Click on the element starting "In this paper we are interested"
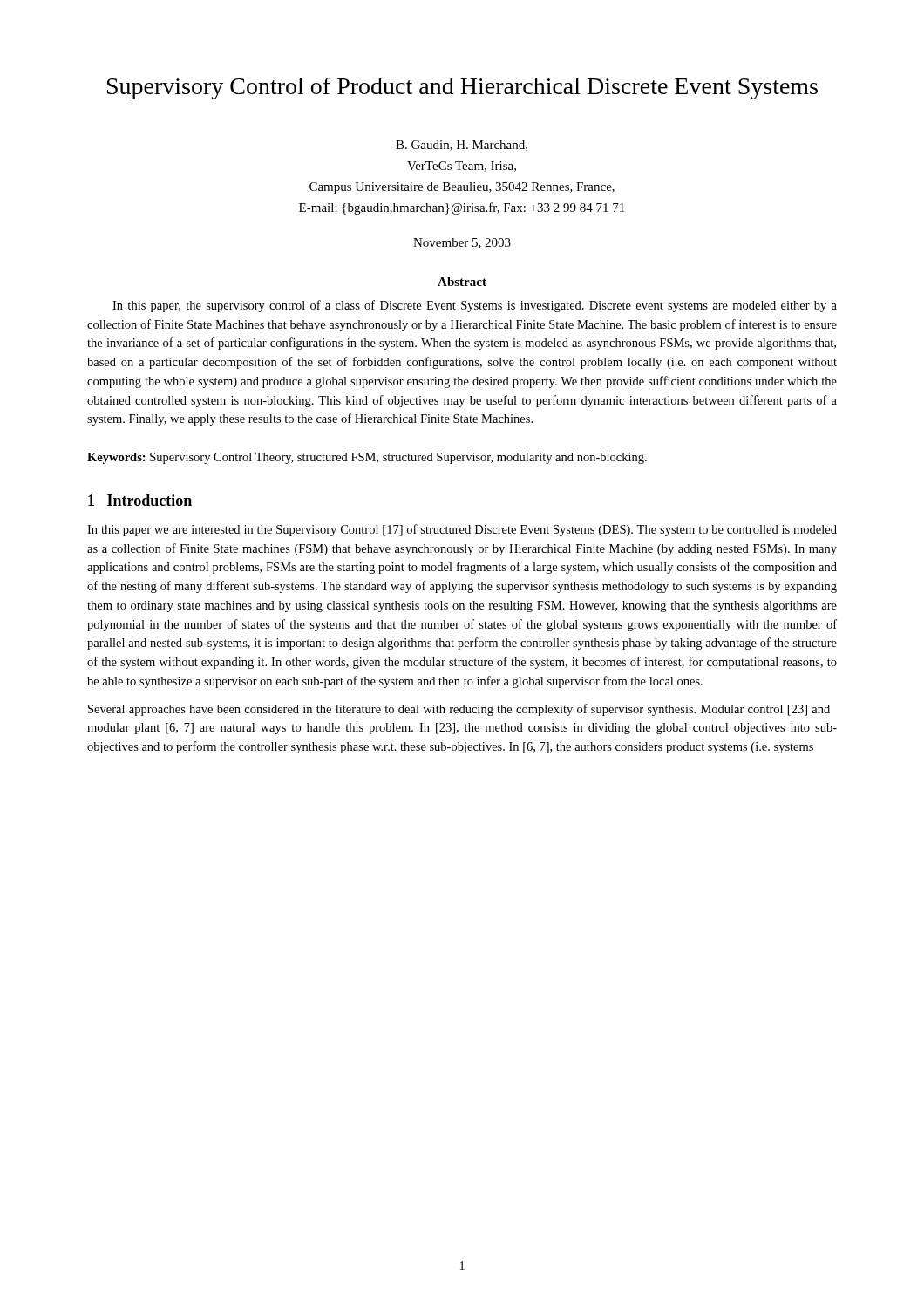 pos(462,605)
